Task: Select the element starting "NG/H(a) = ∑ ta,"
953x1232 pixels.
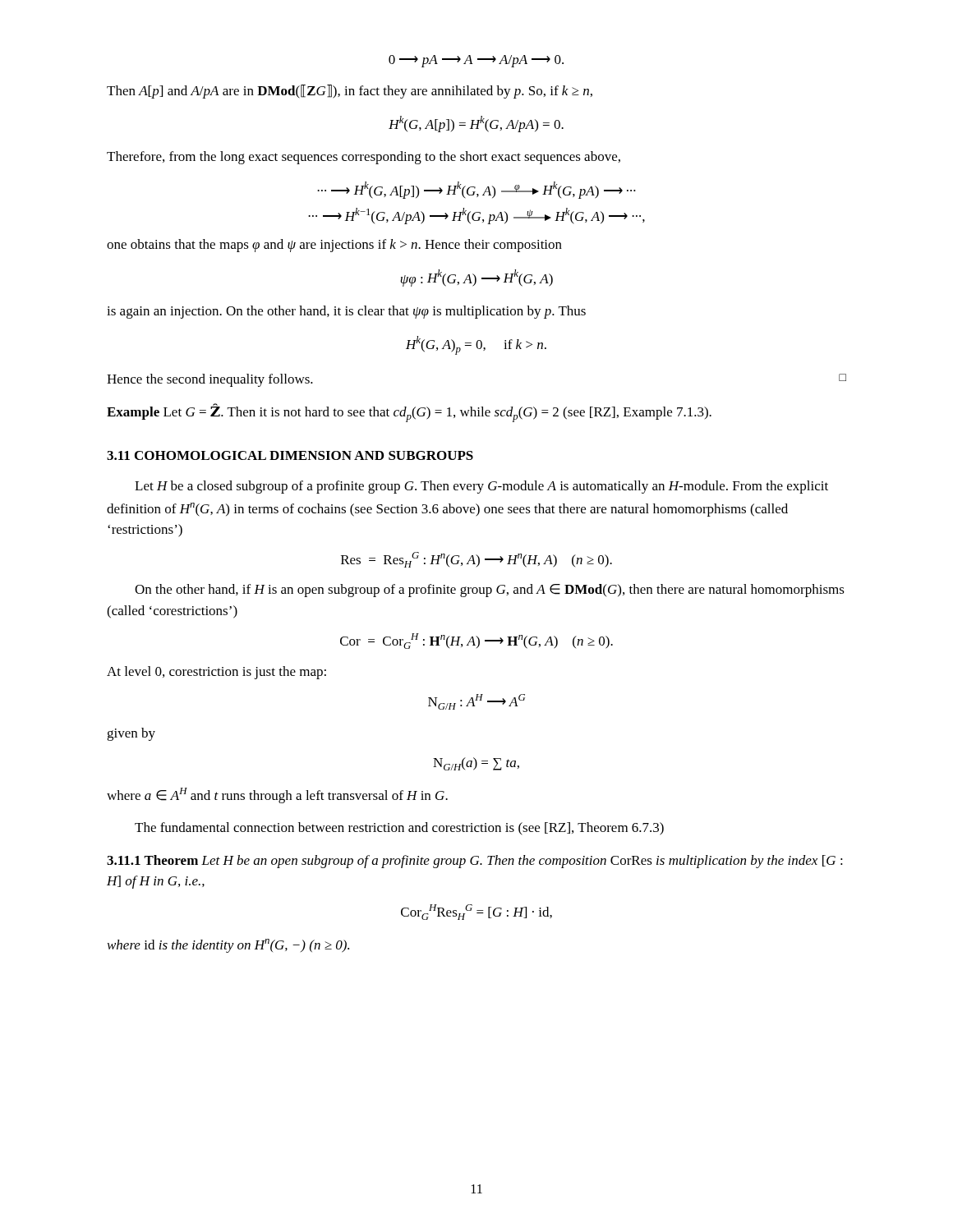Action: [476, 764]
